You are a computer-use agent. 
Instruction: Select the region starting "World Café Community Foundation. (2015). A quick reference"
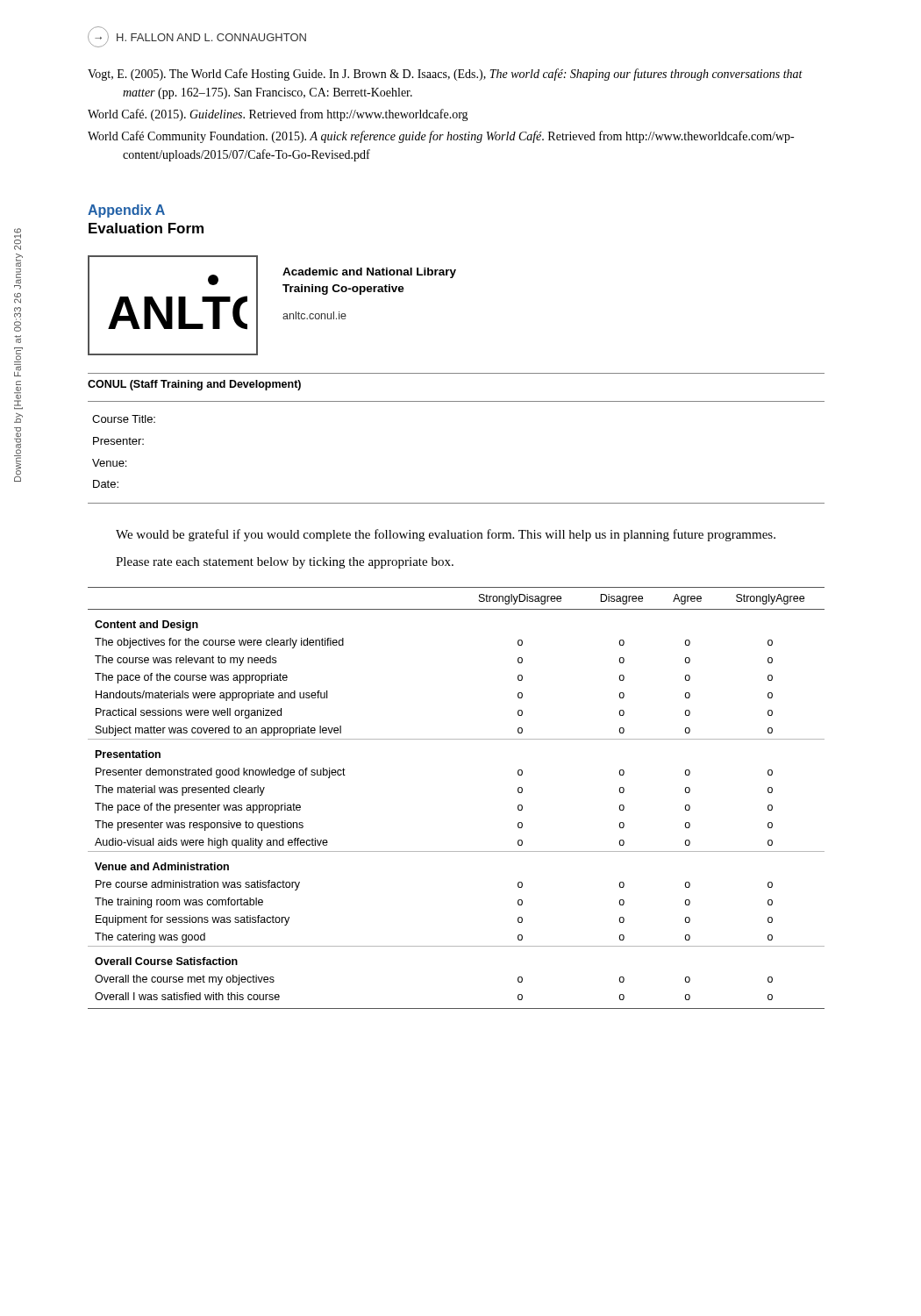click(441, 146)
